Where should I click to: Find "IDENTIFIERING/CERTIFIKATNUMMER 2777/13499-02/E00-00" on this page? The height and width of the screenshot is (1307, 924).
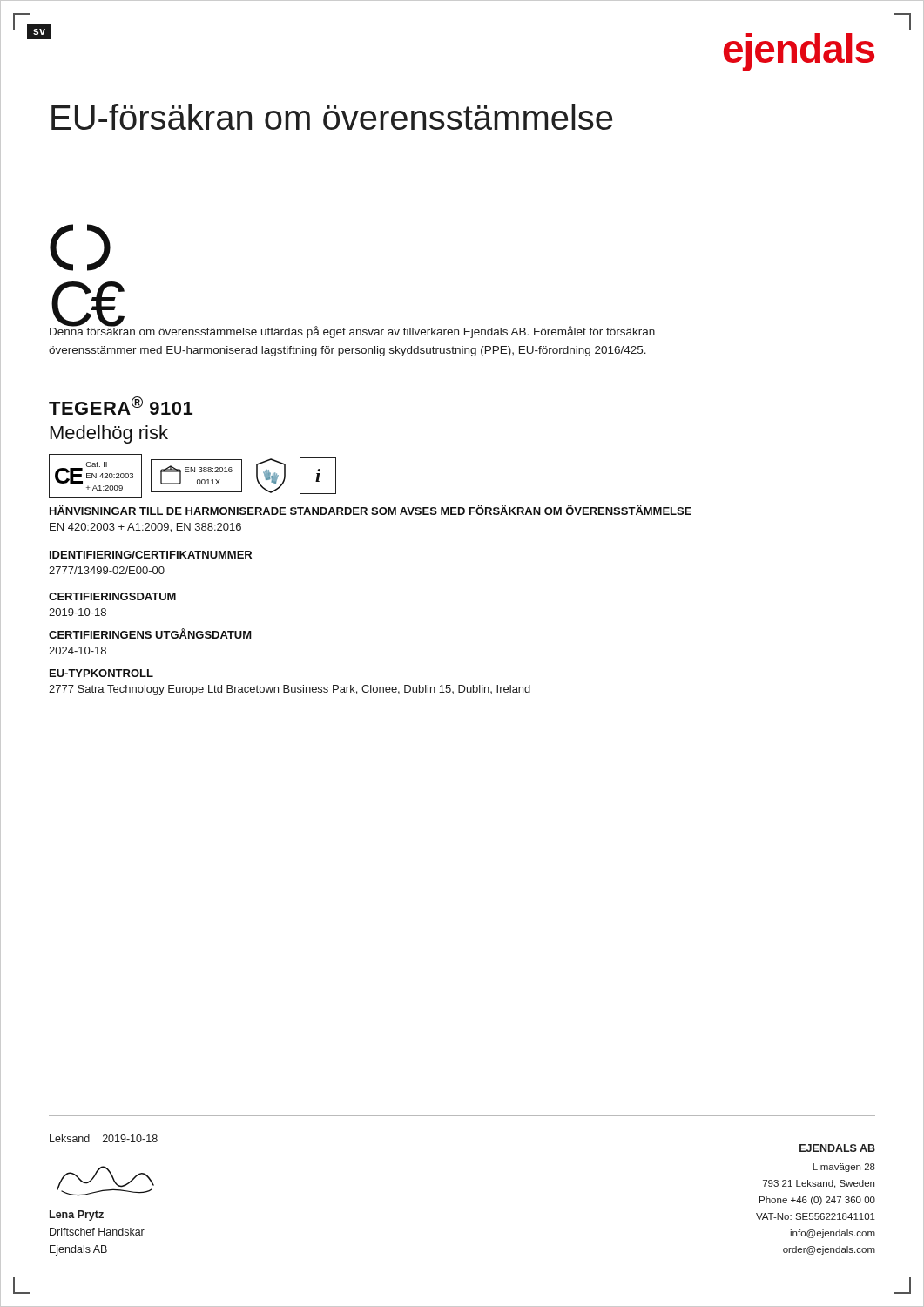click(x=151, y=562)
